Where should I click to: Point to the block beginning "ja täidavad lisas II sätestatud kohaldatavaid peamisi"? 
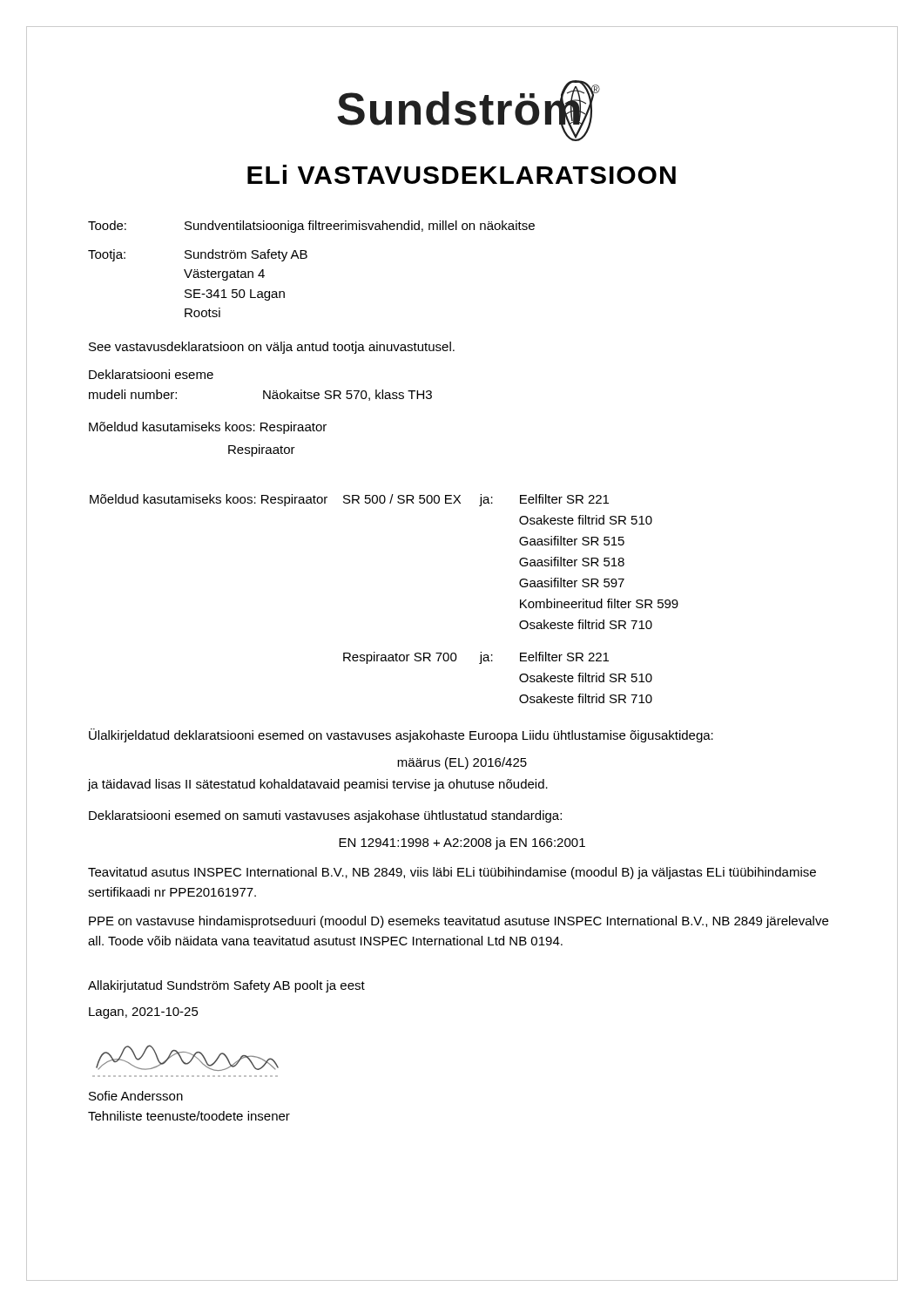click(x=318, y=783)
